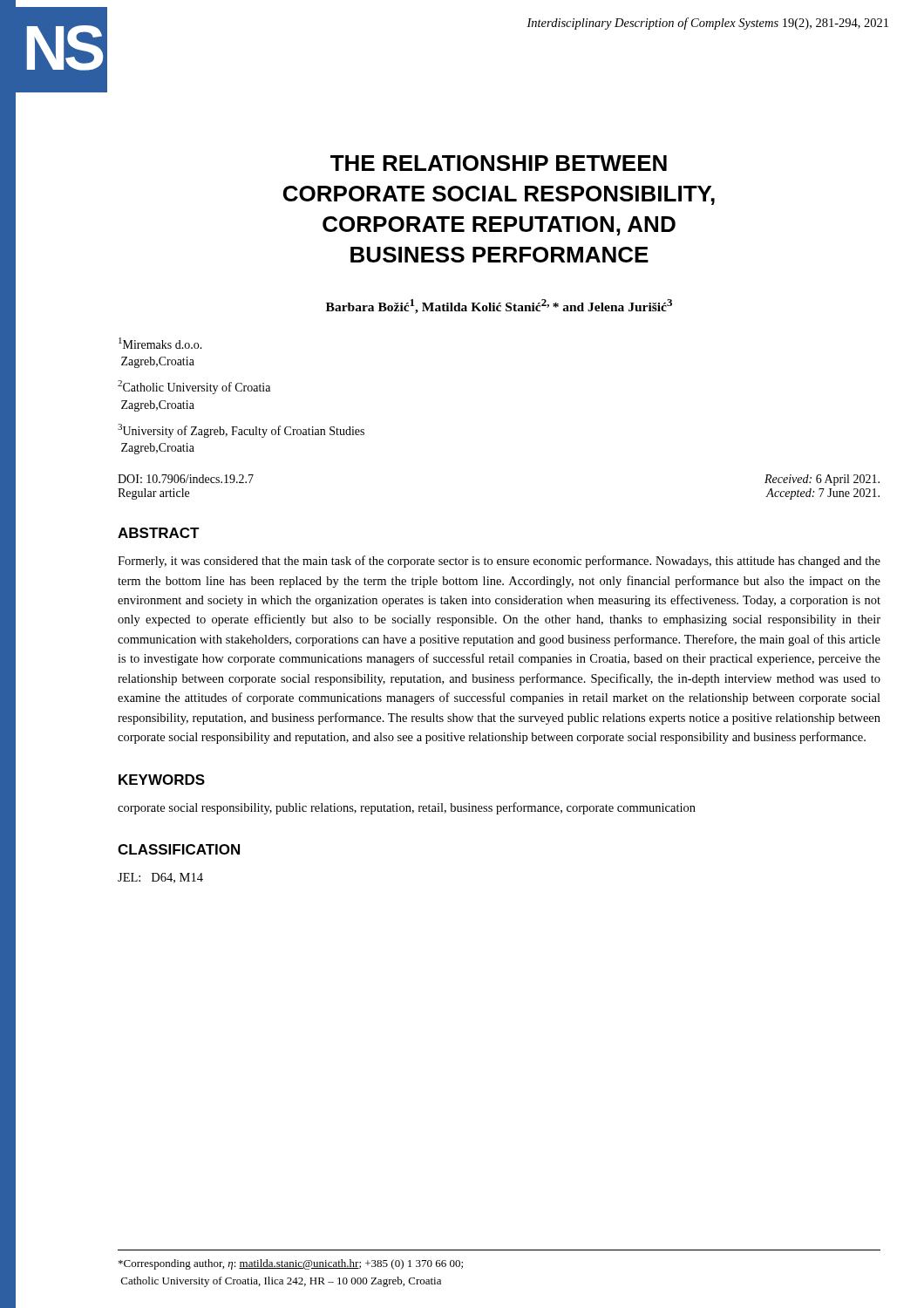Locate the region starting "DOI: 10.7906/indecs.19.2.7 Regular article Received: 6 April 2021."
Image resolution: width=924 pixels, height=1308 pixels.
tap(183, 479)
